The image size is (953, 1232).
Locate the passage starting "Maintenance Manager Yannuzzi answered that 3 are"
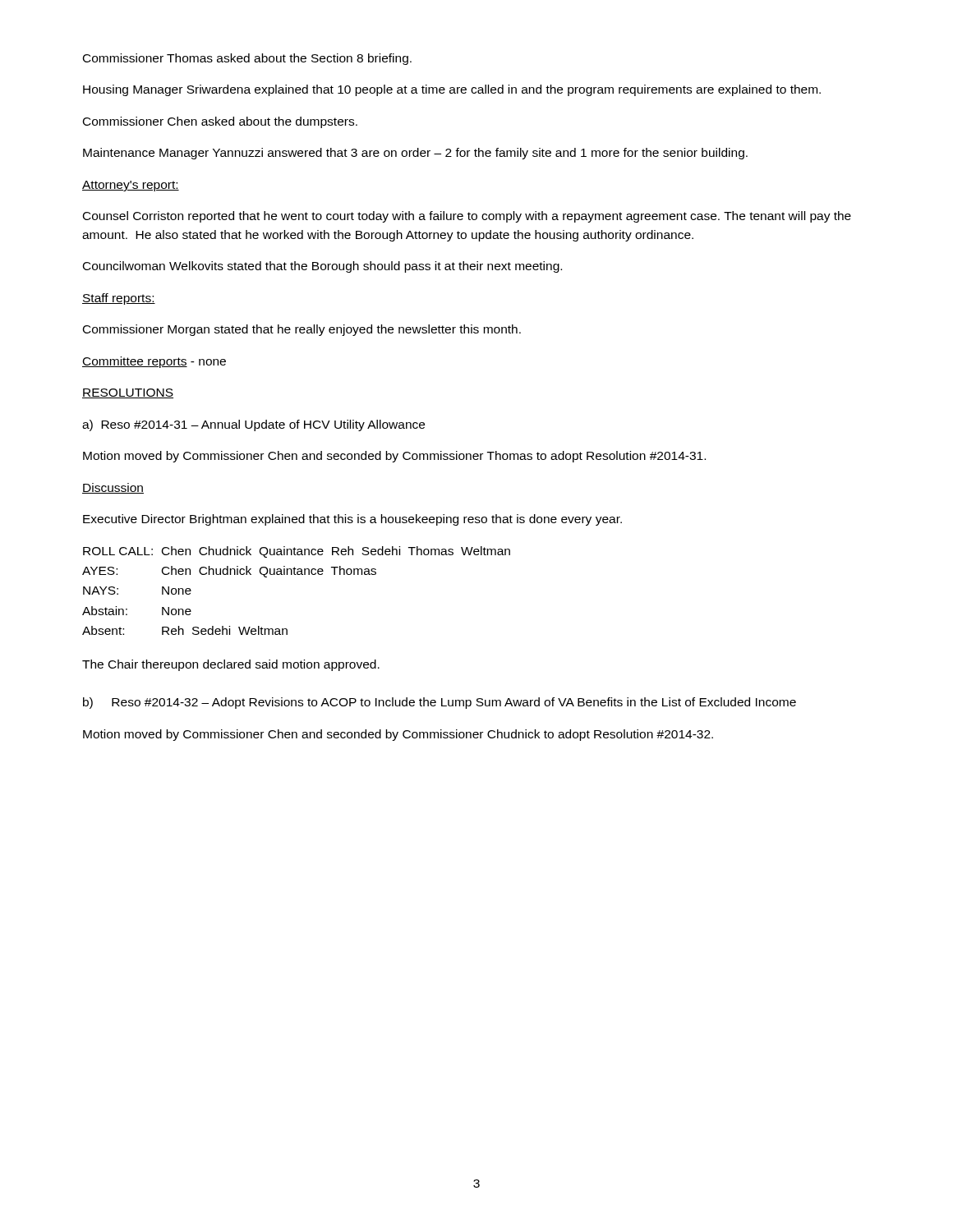[415, 153]
